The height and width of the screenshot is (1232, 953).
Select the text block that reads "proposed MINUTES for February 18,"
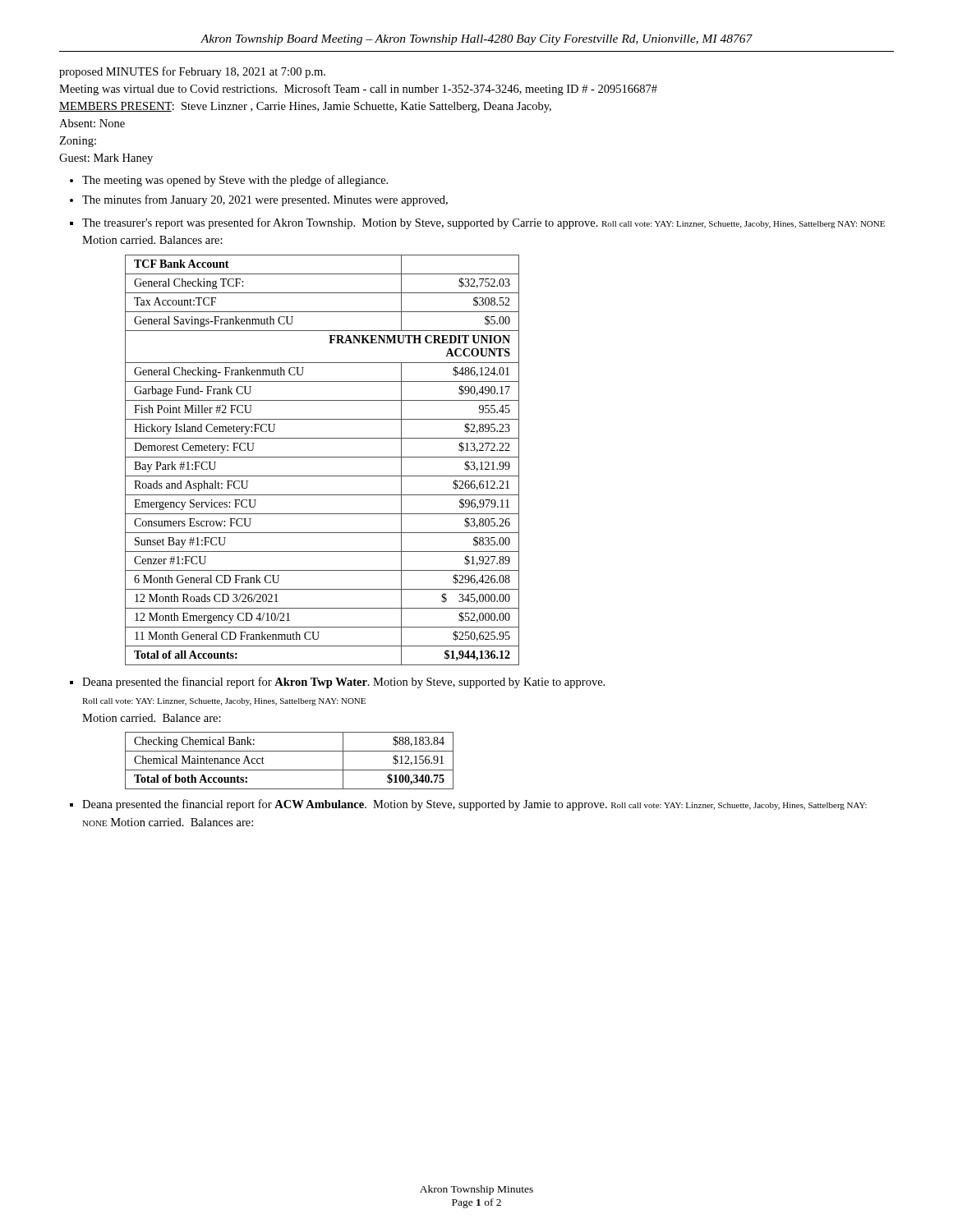click(358, 115)
